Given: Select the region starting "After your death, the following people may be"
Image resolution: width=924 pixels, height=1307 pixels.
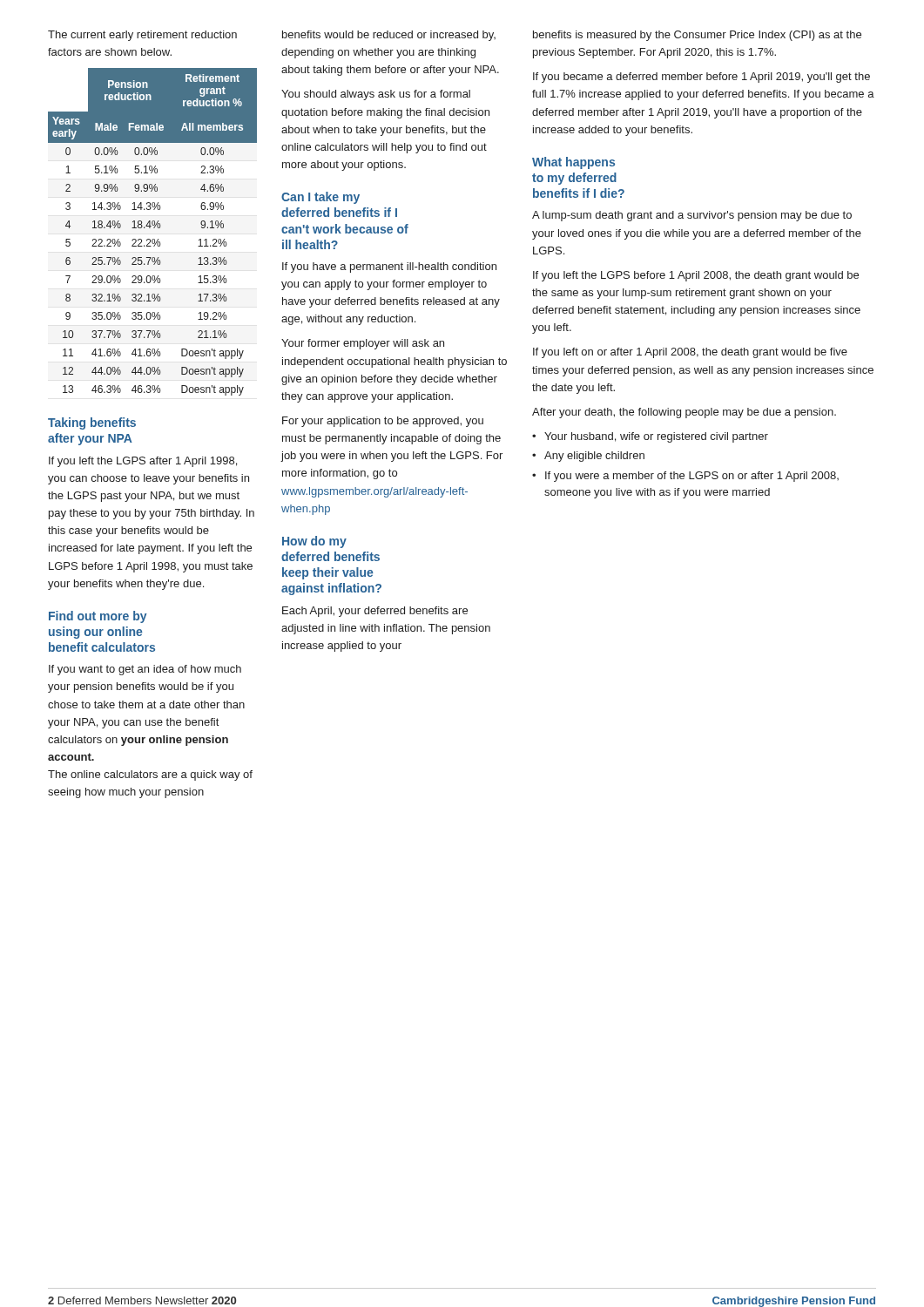Looking at the screenshot, I should tap(684, 412).
